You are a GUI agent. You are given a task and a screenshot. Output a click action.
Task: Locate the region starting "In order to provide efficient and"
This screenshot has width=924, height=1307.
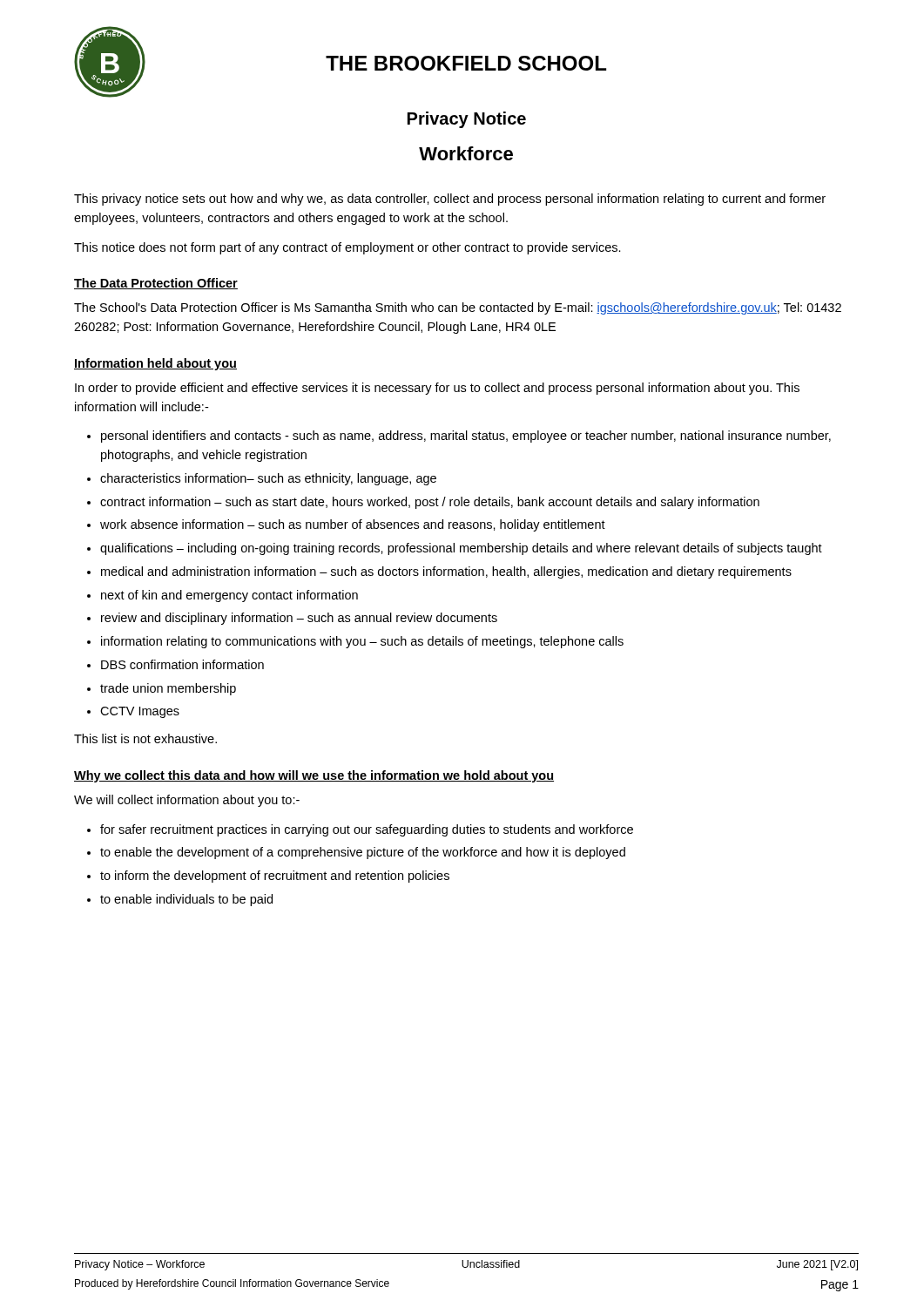(437, 397)
